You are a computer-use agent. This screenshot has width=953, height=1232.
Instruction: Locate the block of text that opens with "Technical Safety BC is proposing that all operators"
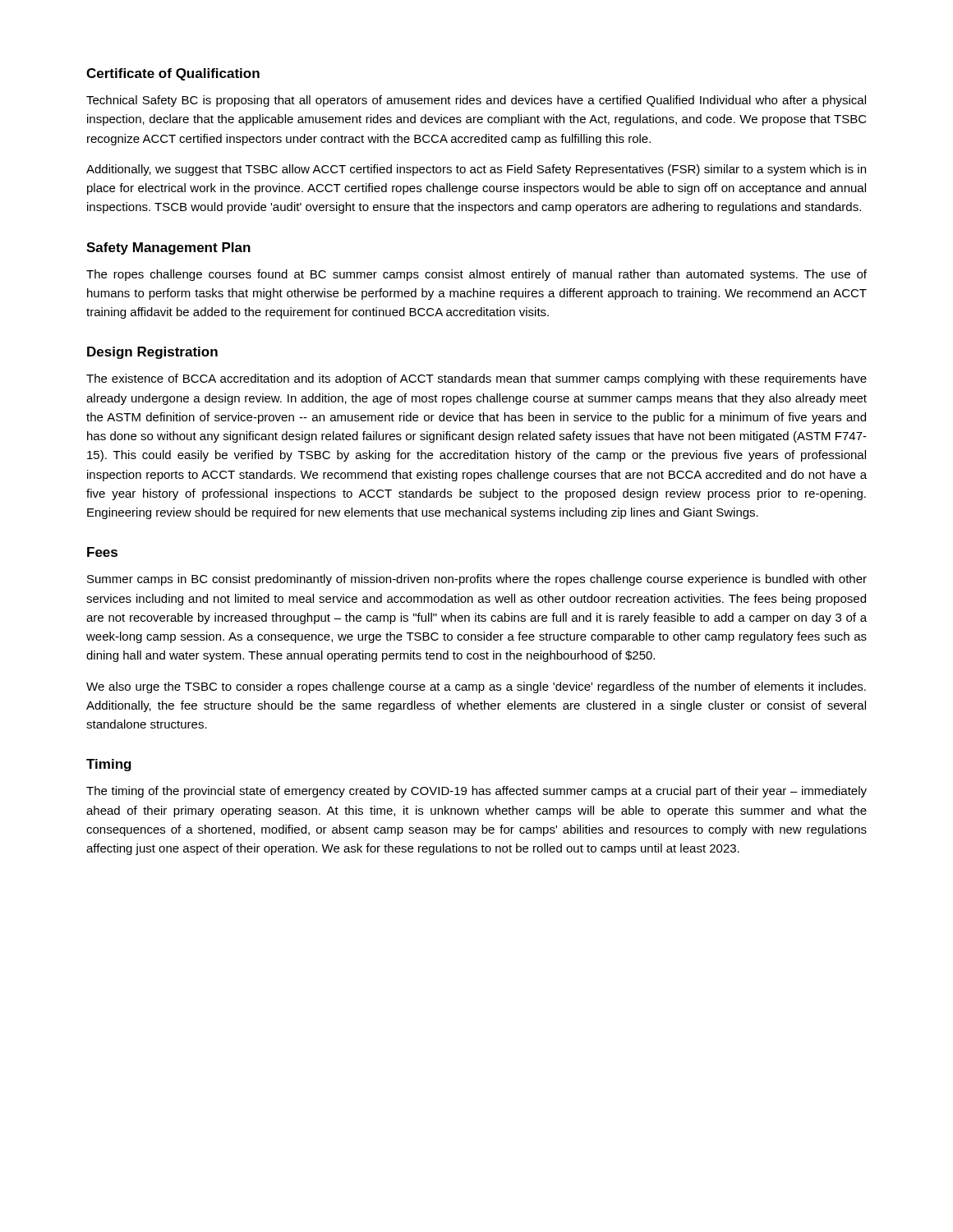pyautogui.click(x=476, y=119)
